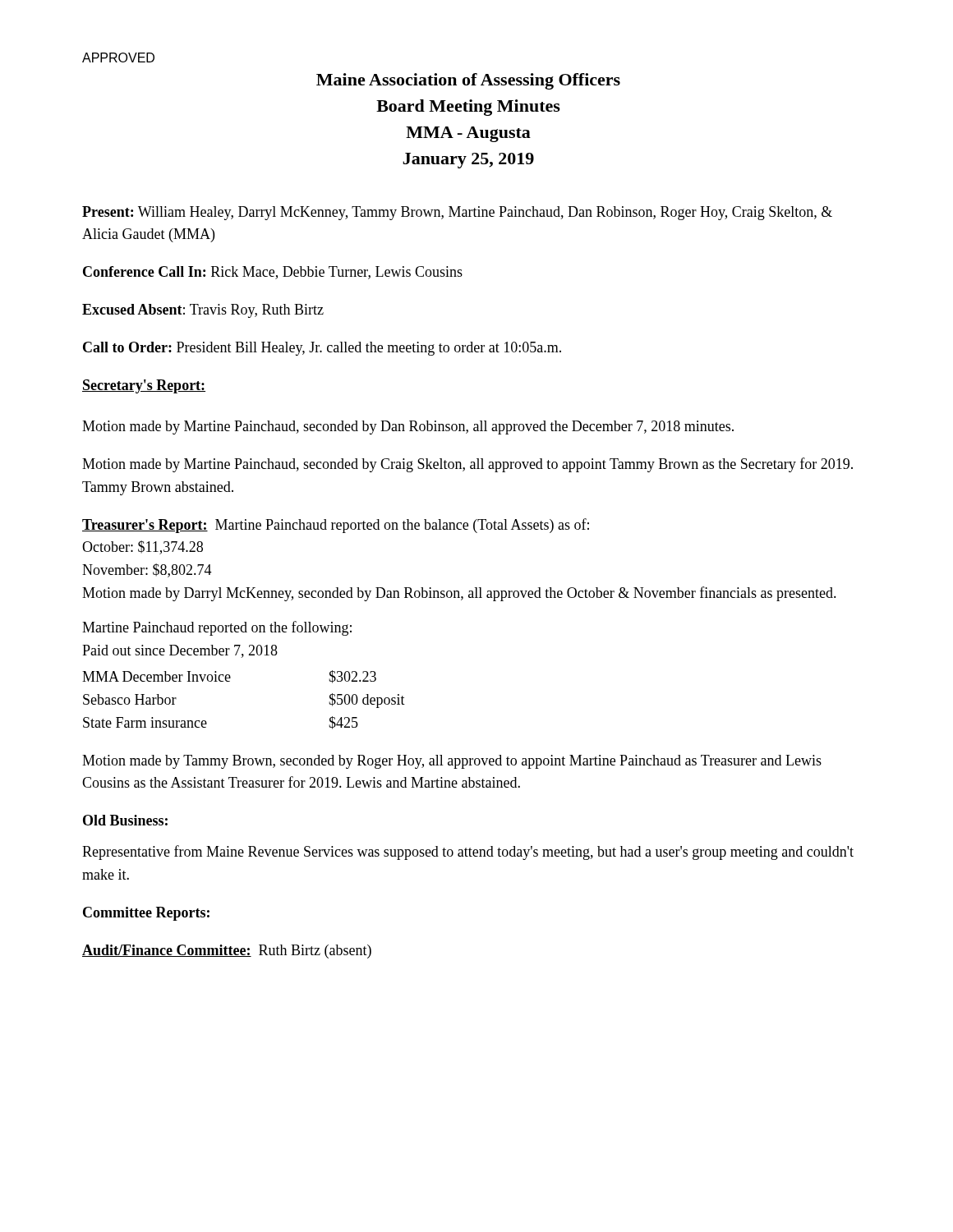Click the passage that begins "Motion made by Tammy Brown, seconded"

pyautogui.click(x=452, y=772)
